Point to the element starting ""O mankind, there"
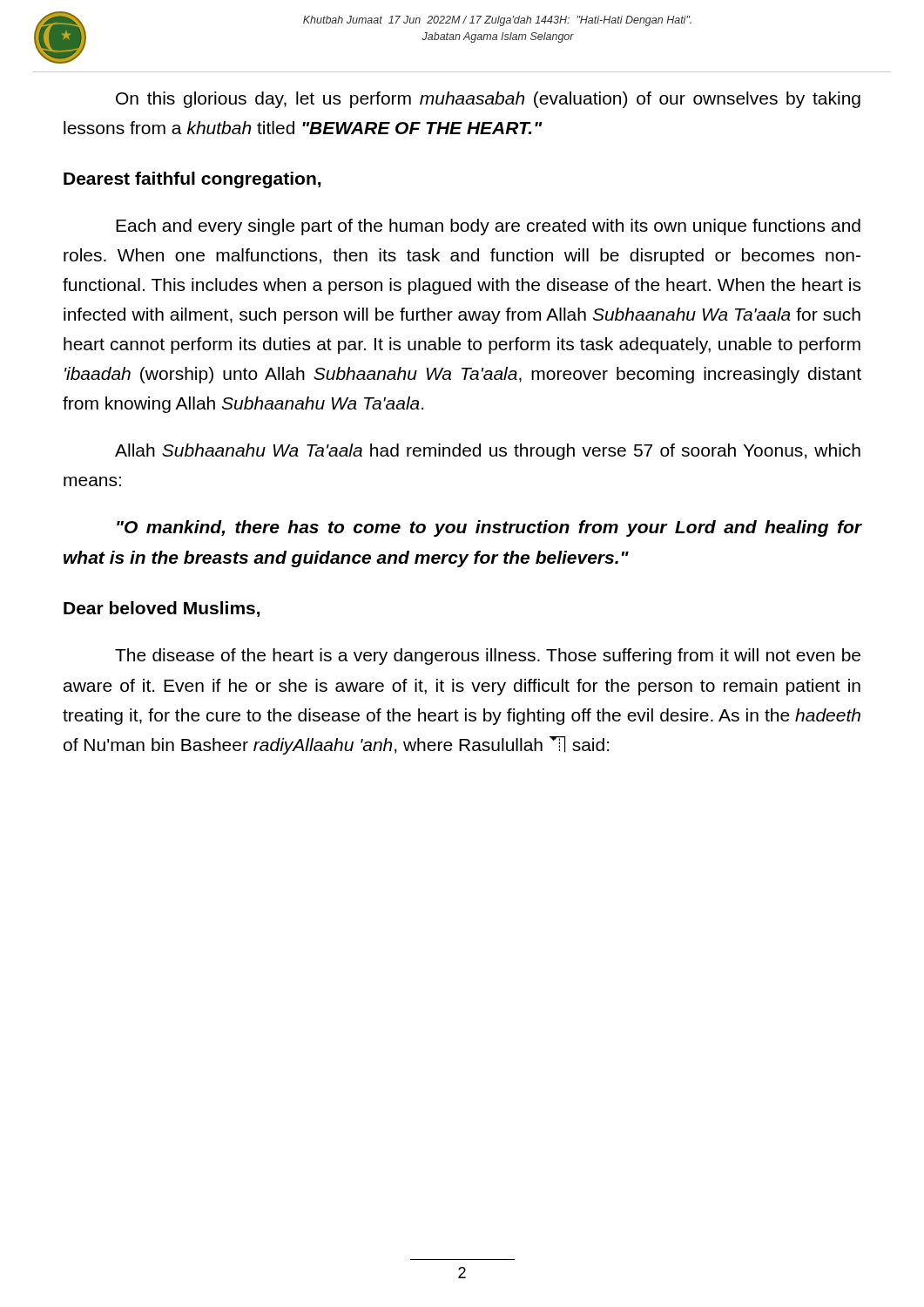This screenshot has width=924, height=1307. coord(462,542)
